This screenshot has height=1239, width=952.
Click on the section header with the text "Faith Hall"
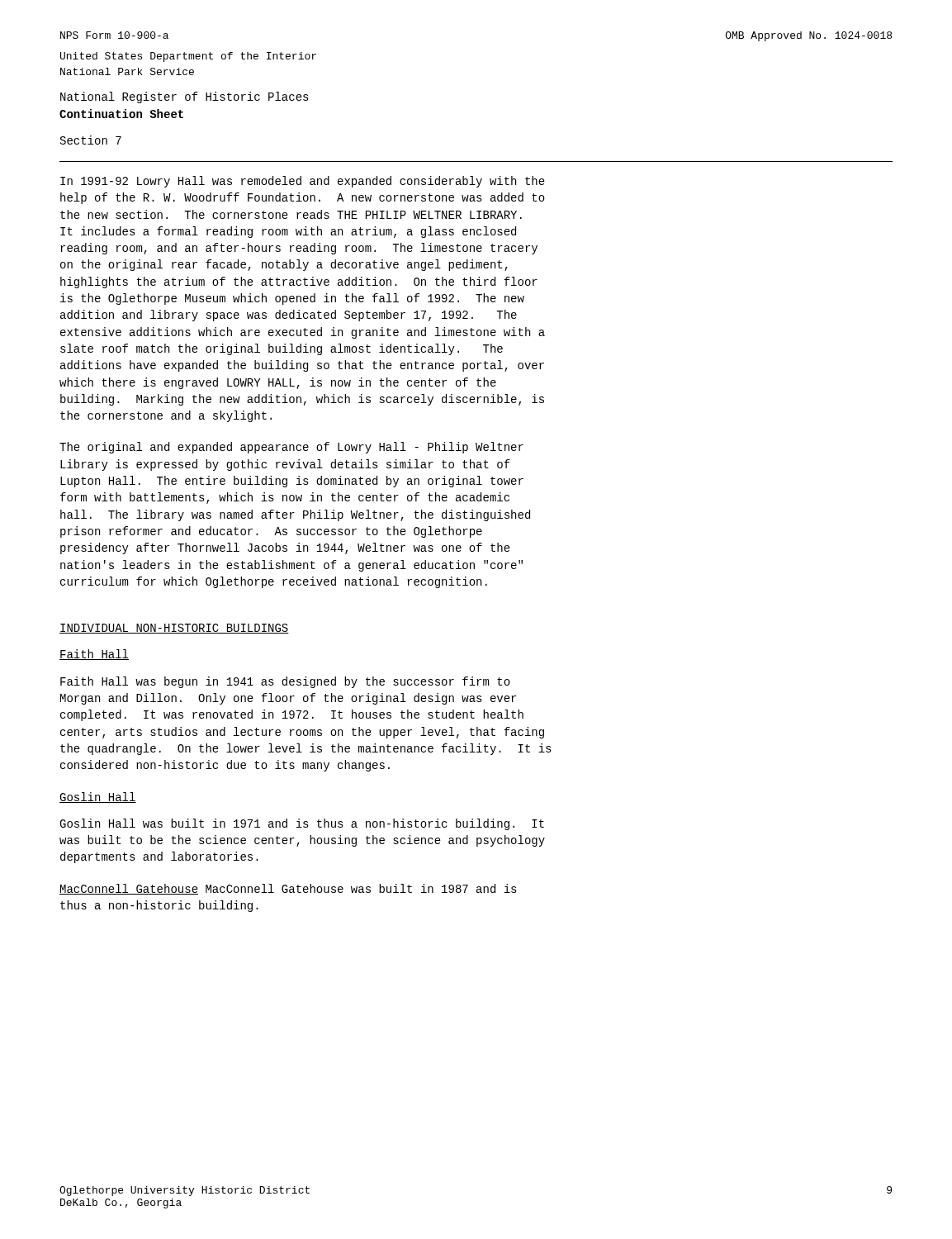click(94, 655)
